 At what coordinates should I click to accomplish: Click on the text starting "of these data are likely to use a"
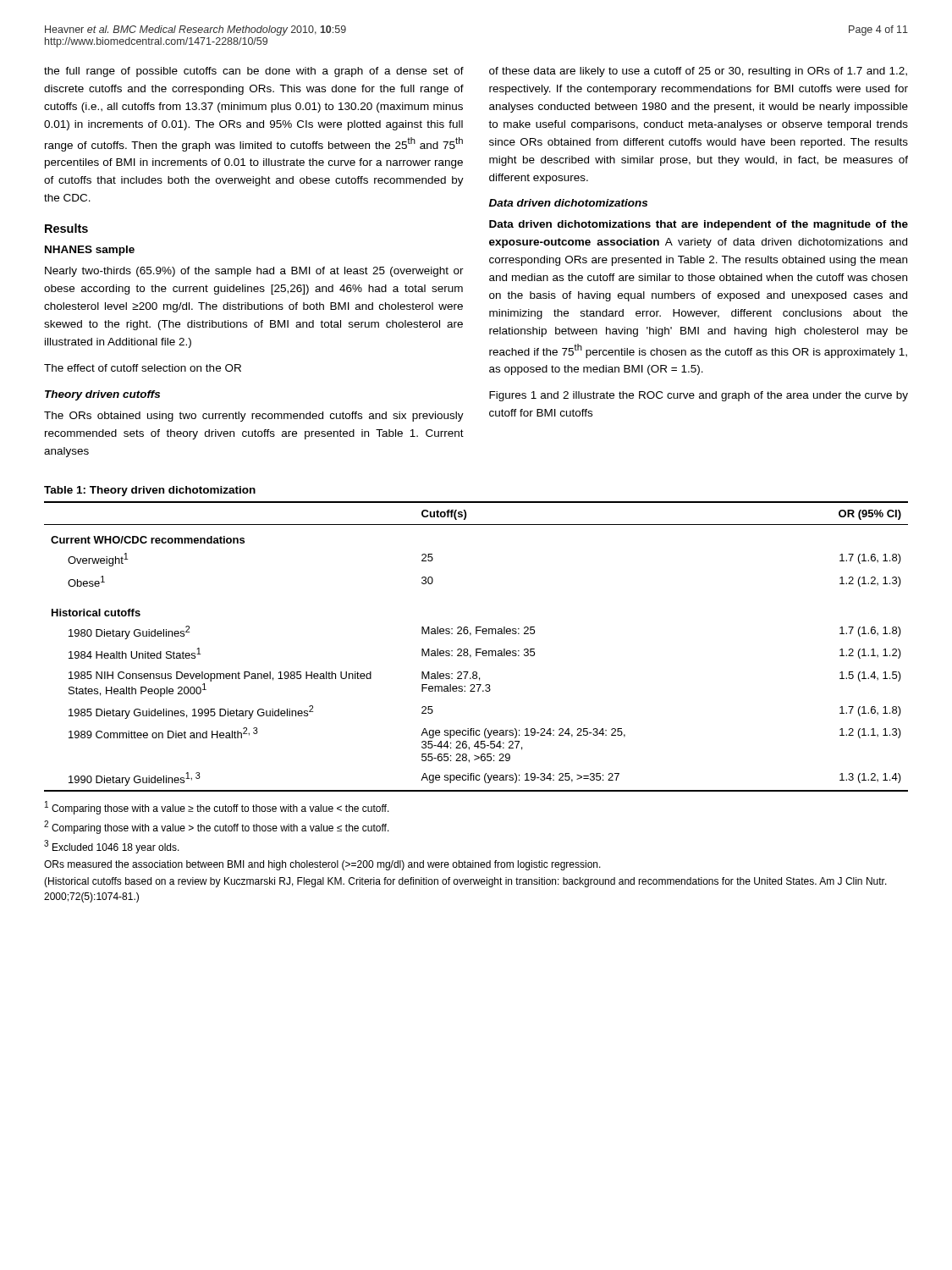(x=698, y=125)
